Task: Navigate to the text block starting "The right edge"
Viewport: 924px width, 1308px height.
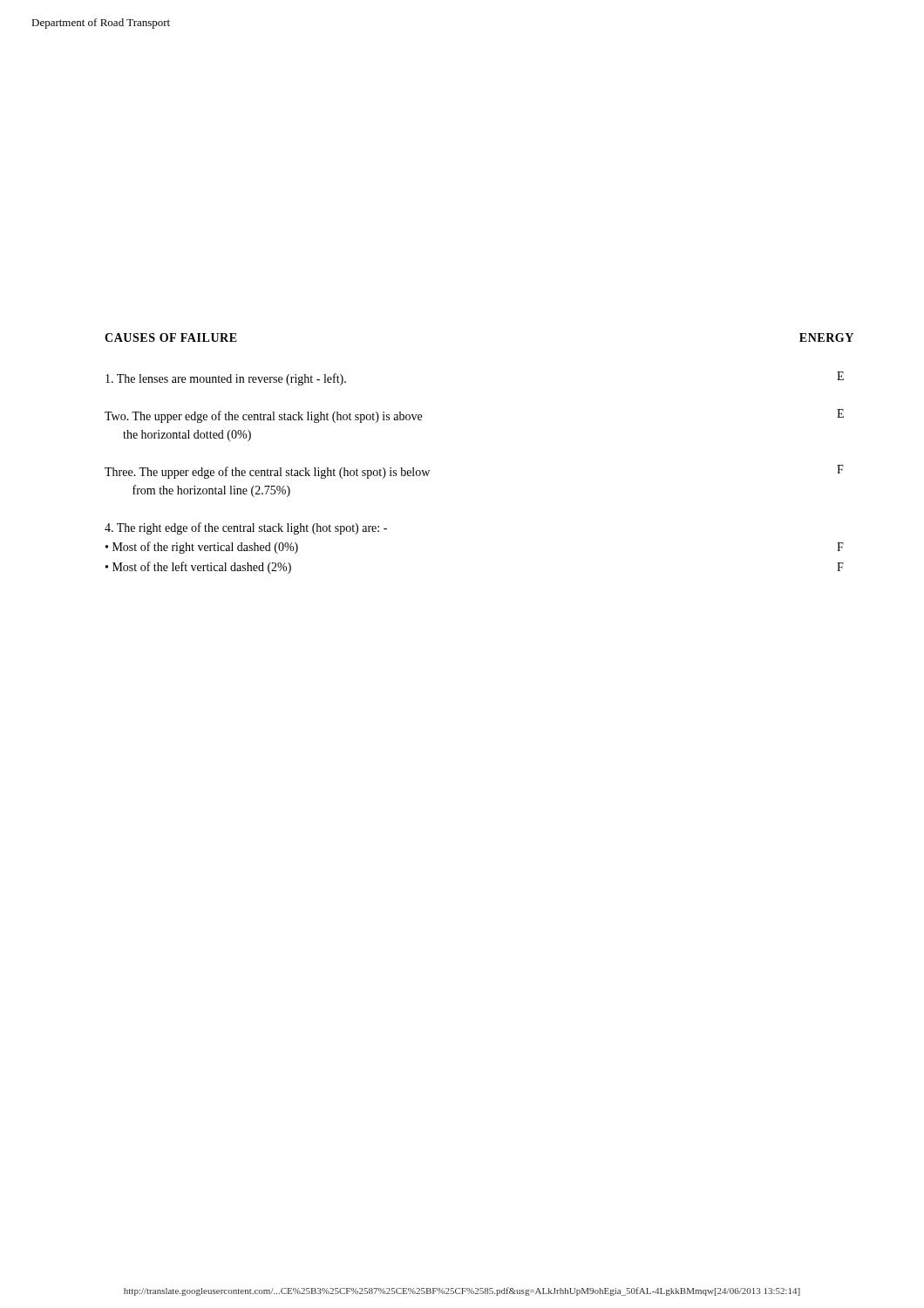Action: pos(246,528)
